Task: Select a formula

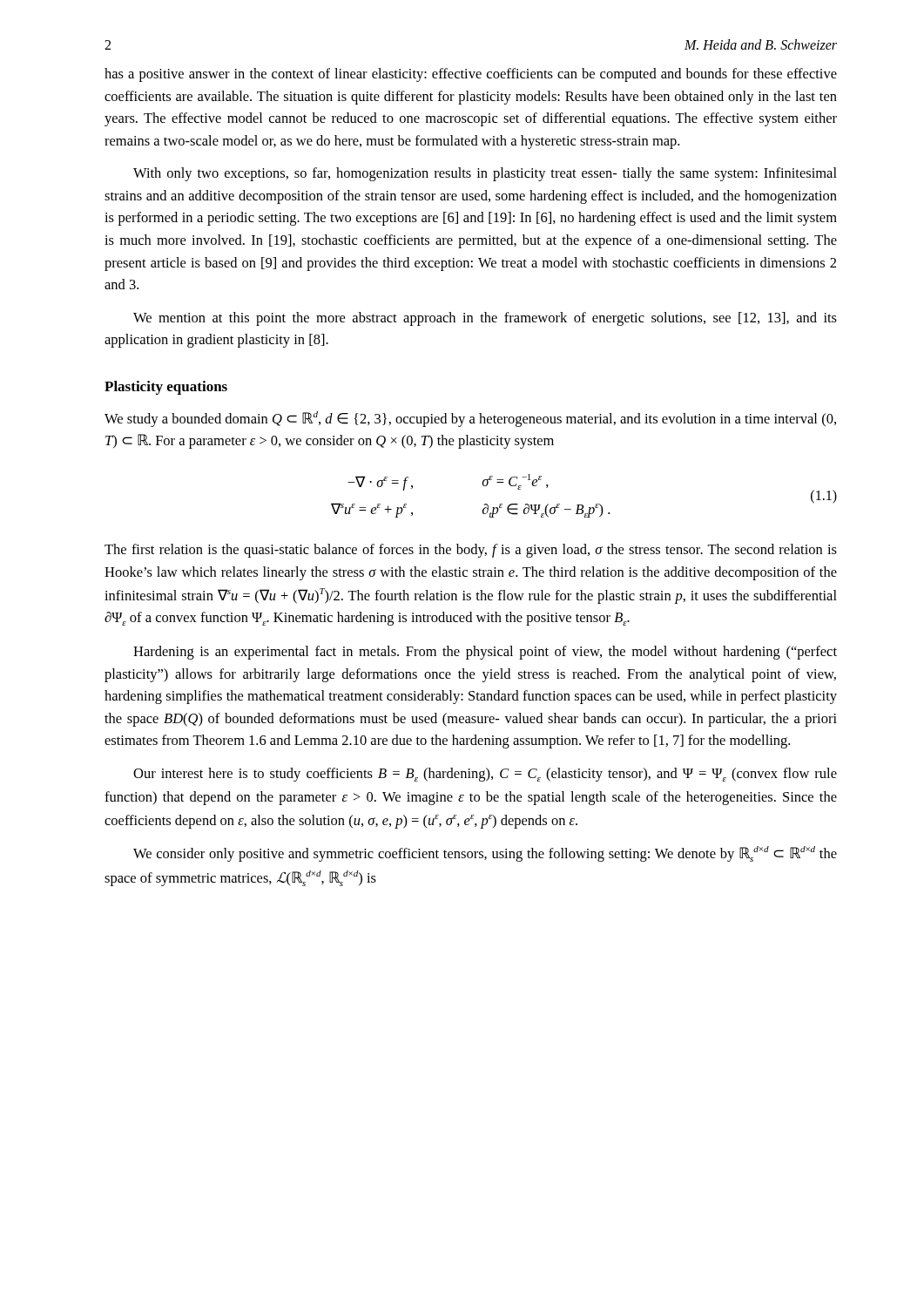Action: [x=471, y=495]
